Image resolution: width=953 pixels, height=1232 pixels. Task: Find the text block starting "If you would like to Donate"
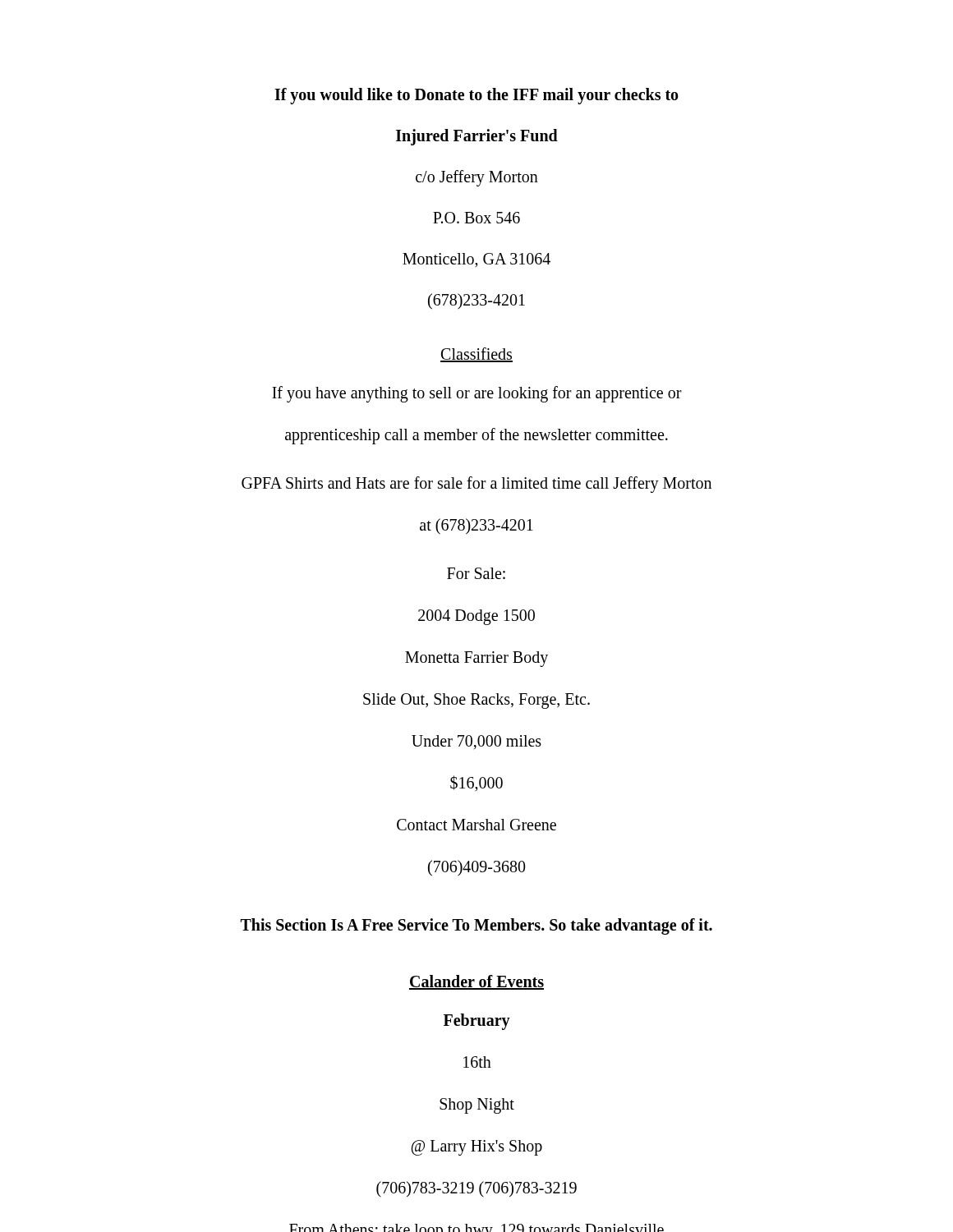[x=476, y=197]
